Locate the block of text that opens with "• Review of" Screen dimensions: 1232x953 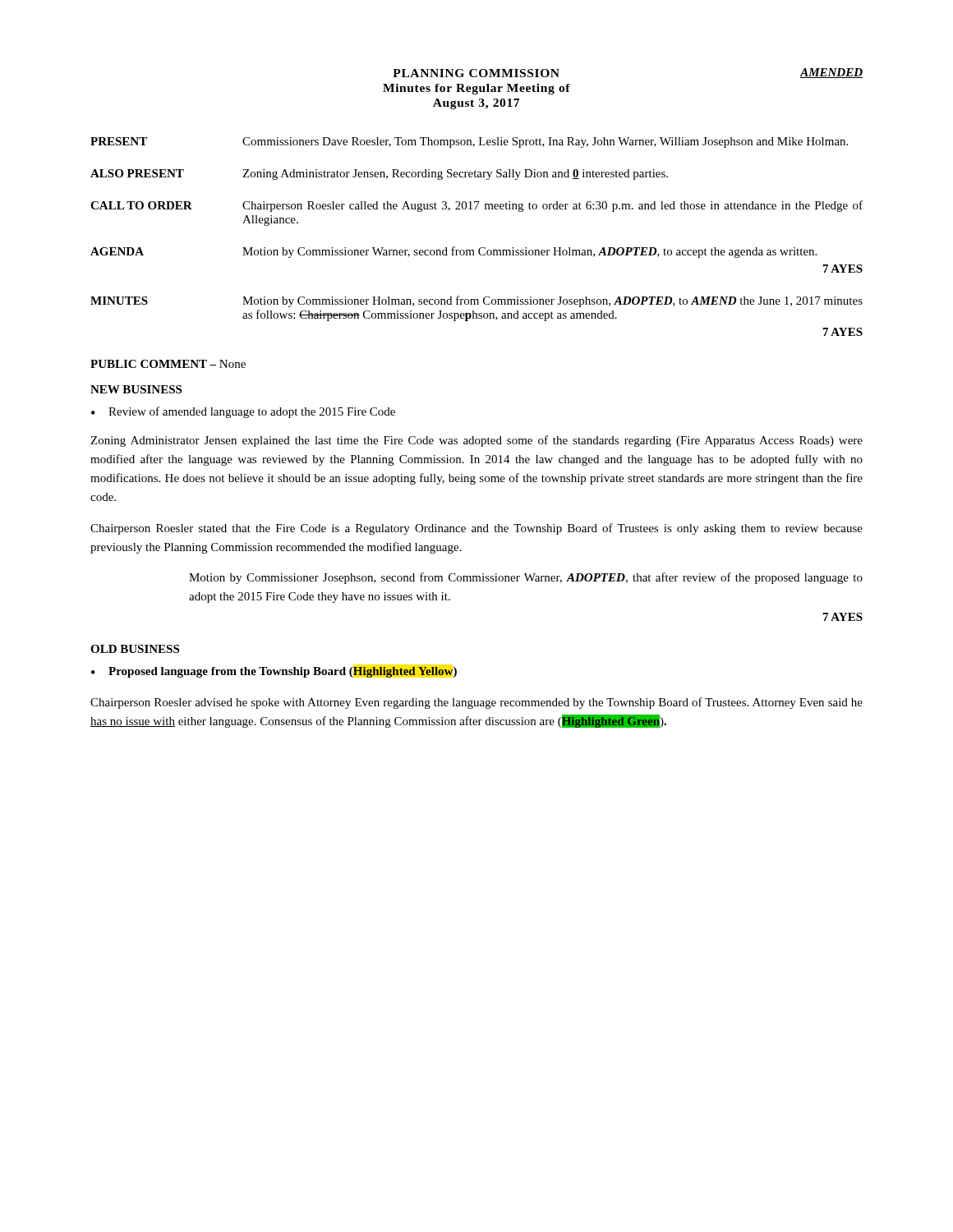click(x=243, y=412)
